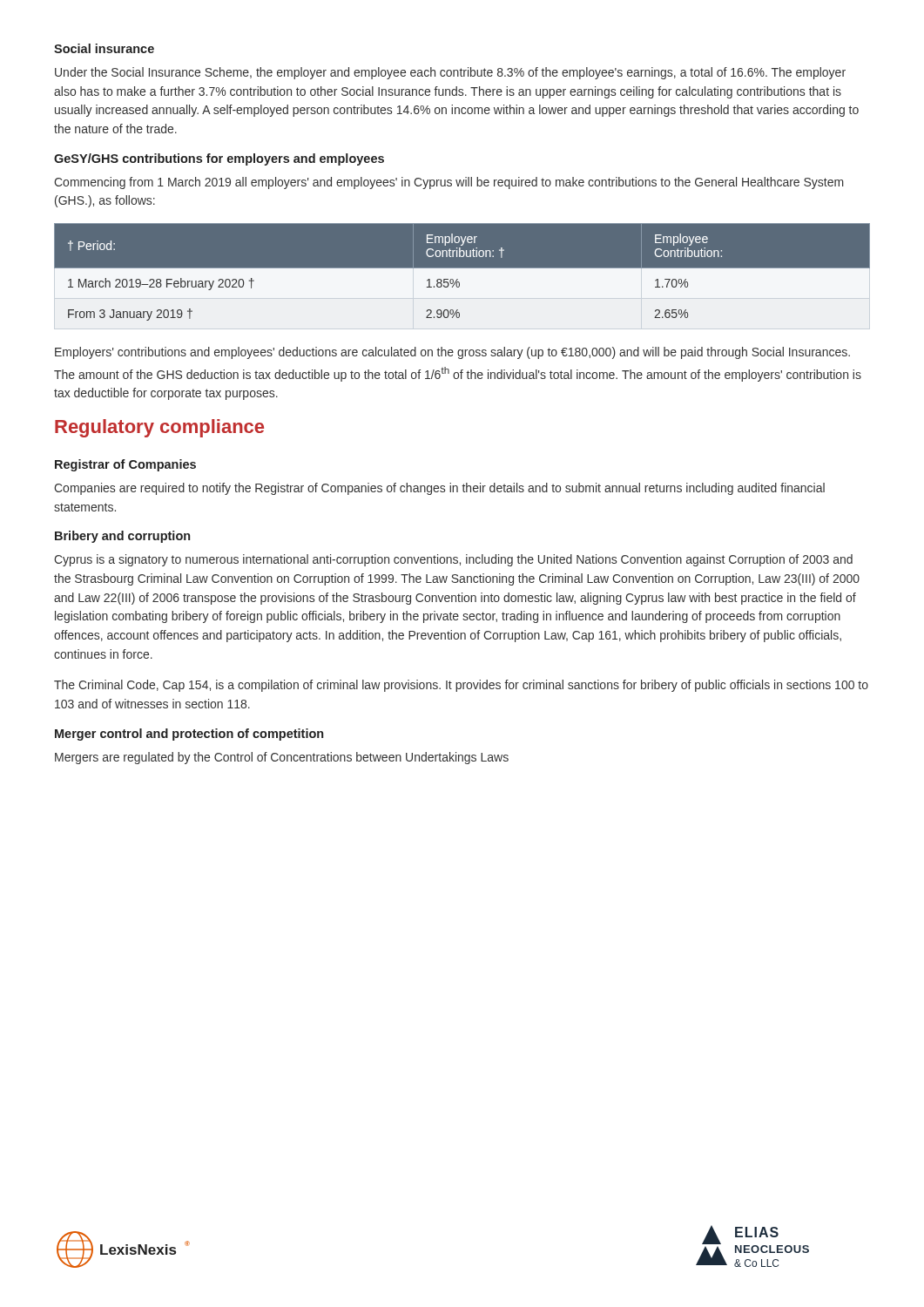Navigate to the region starting "The Criminal Code, Cap 154,"
This screenshot has width=924, height=1307.
tap(461, 695)
